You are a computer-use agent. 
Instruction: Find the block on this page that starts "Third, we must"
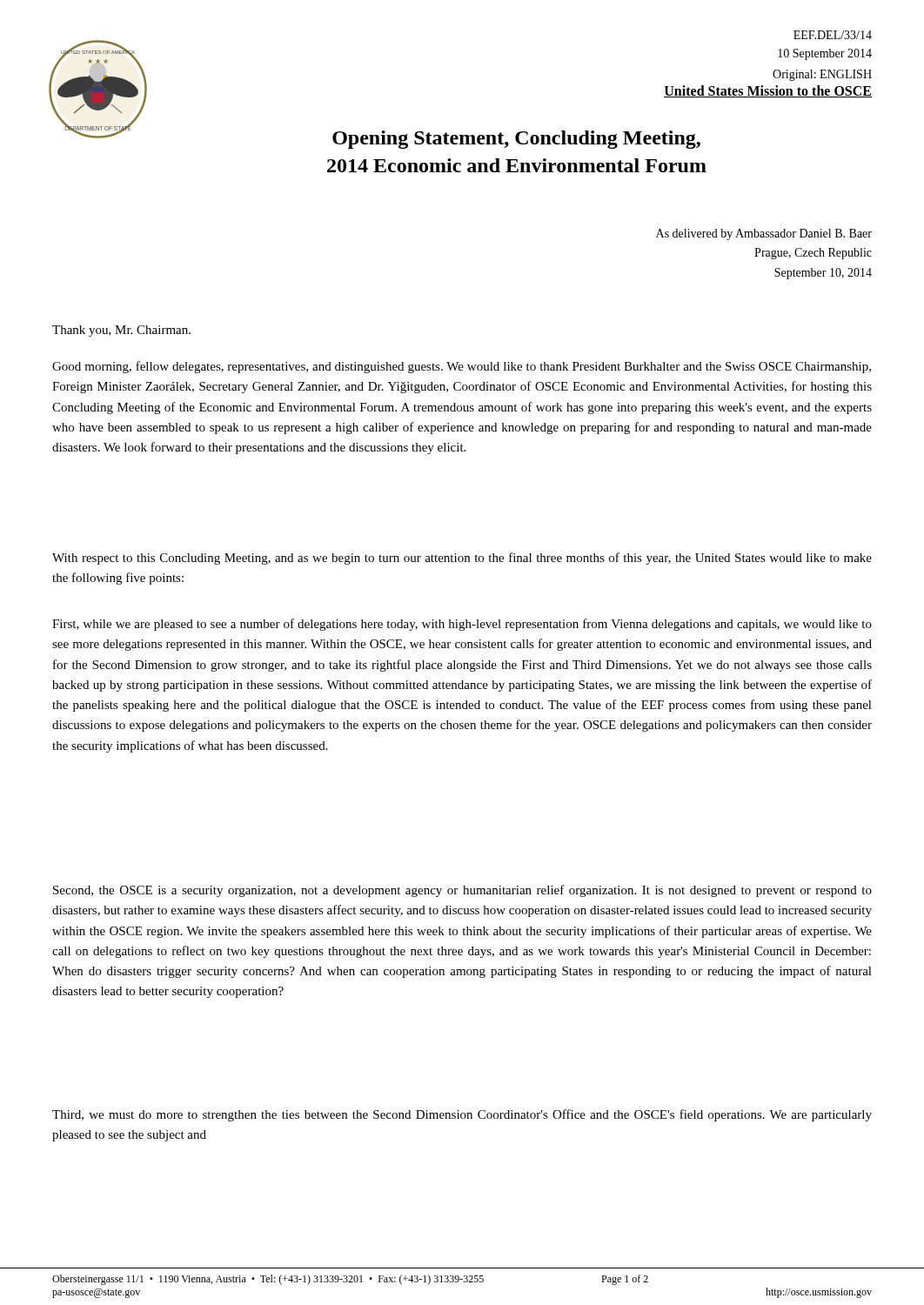pos(462,1125)
